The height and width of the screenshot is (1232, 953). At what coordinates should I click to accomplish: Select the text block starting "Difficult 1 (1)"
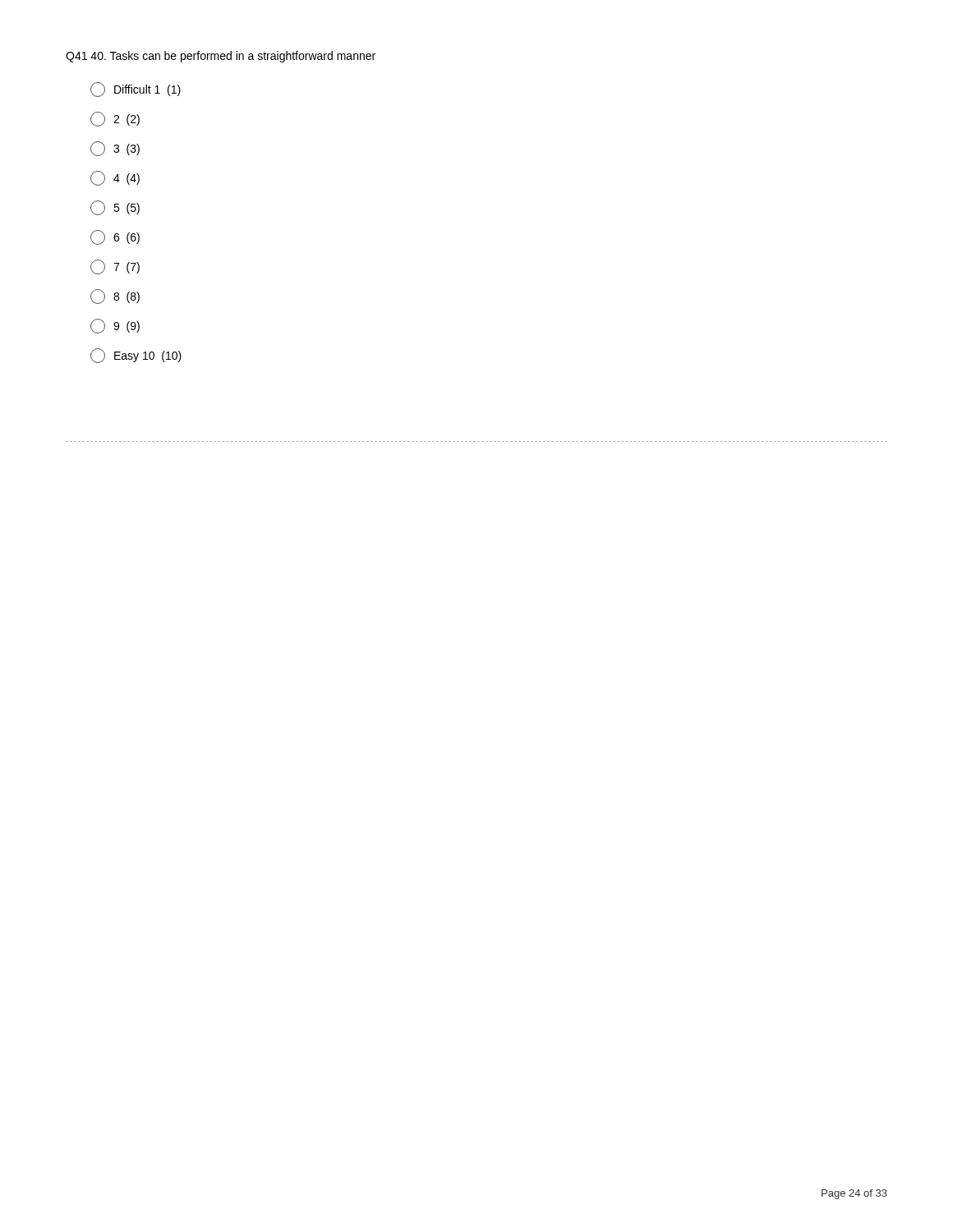136,90
